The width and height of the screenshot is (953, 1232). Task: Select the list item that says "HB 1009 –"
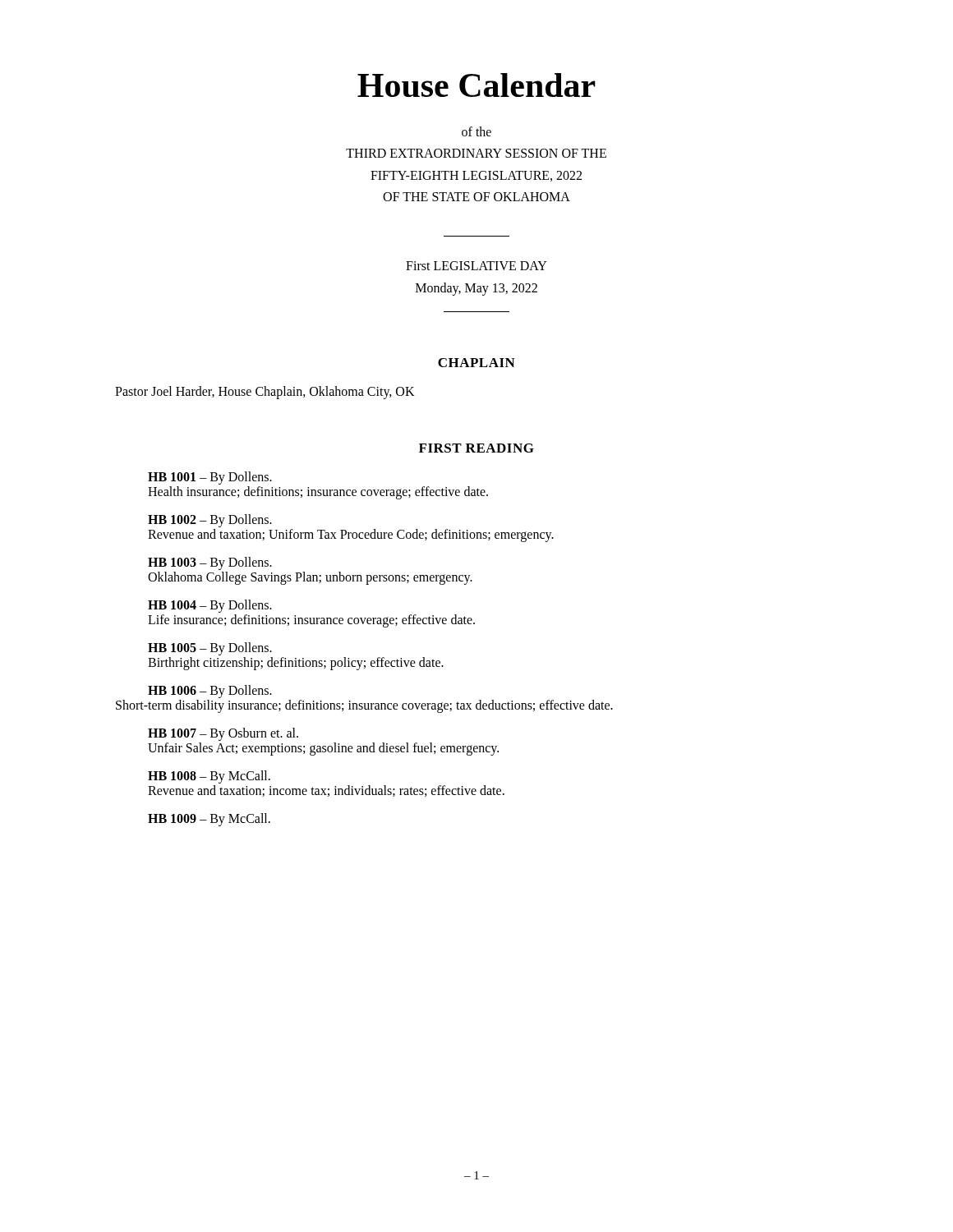pos(209,818)
